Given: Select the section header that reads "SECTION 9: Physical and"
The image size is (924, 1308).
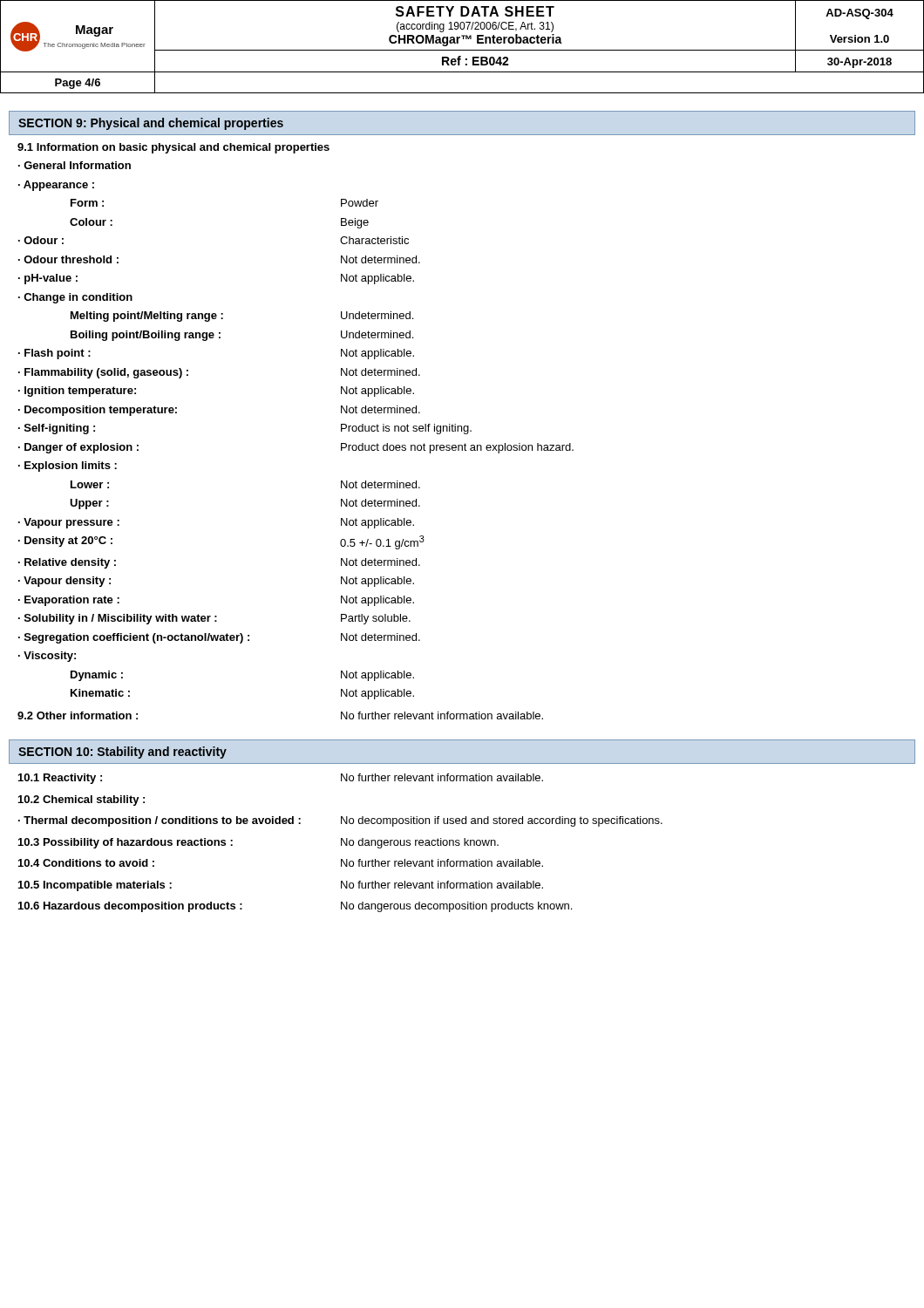Looking at the screenshot, I should click(151, 123).
